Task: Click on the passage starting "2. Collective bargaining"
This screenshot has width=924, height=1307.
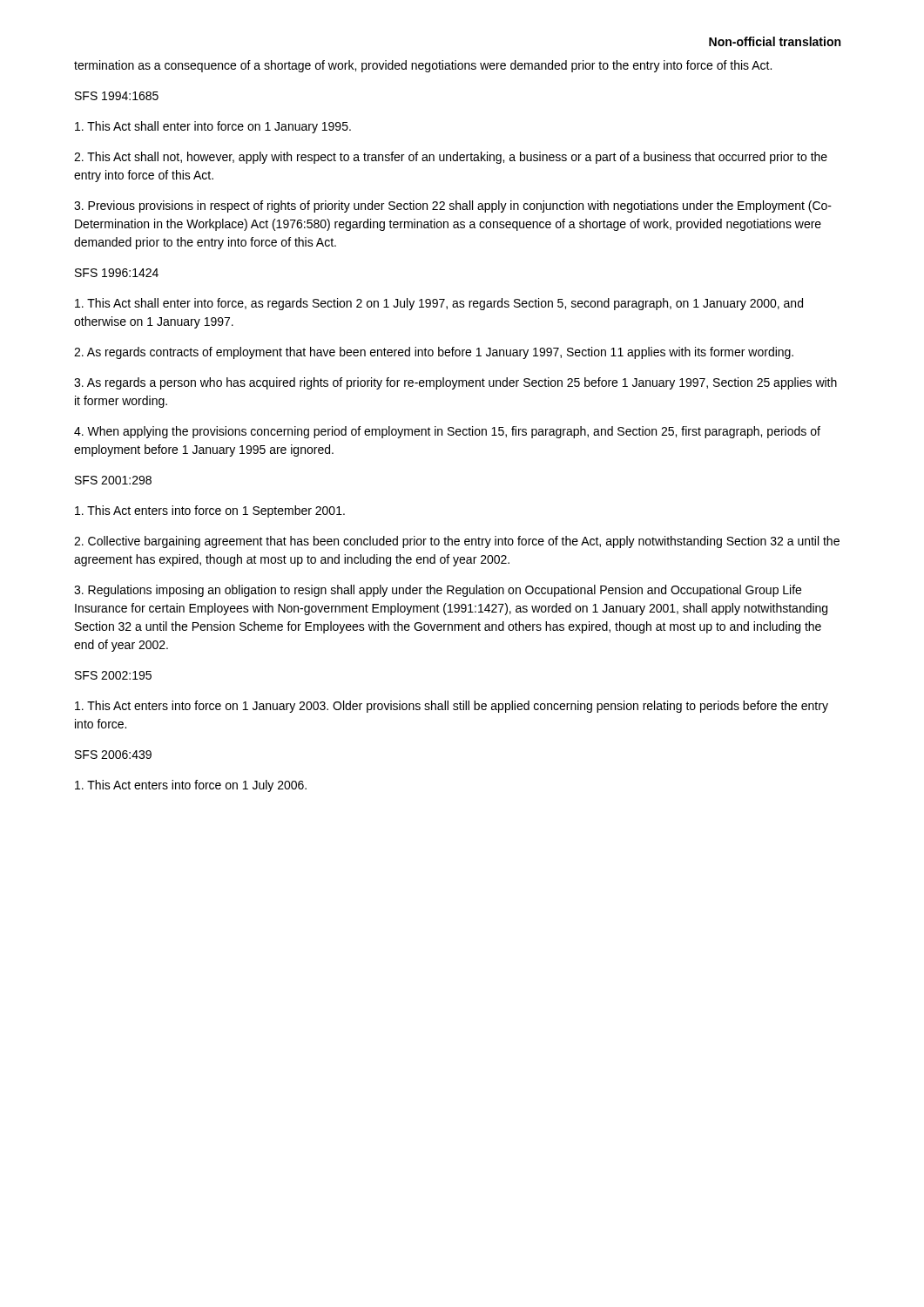Action: (457, 550)
